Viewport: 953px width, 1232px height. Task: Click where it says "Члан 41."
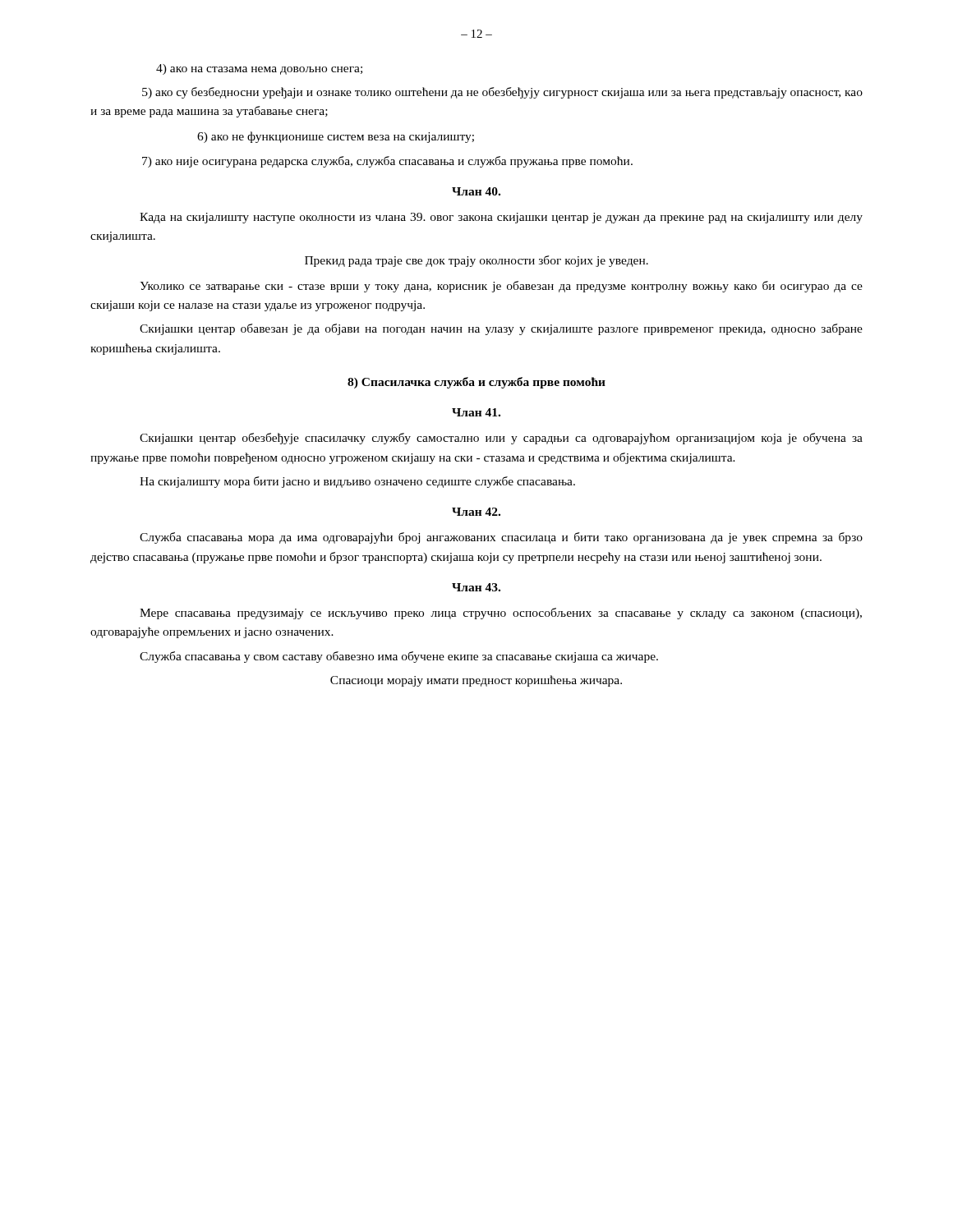pyautogui.click(x=476, y=412)
